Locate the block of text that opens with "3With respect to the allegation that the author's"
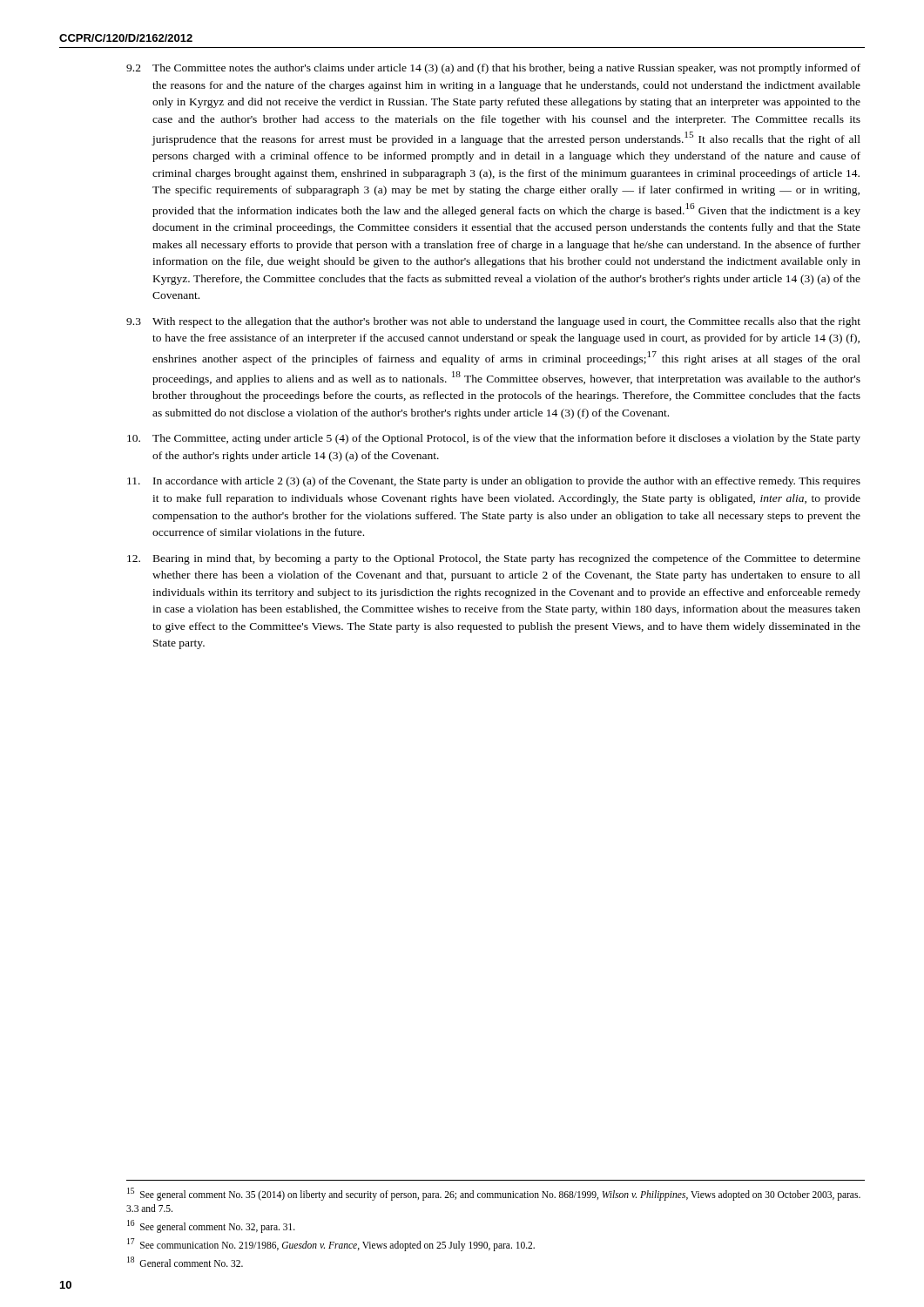Image resolution: width=924 pixels, height=1307 pixels. click(x=493, y=367)
